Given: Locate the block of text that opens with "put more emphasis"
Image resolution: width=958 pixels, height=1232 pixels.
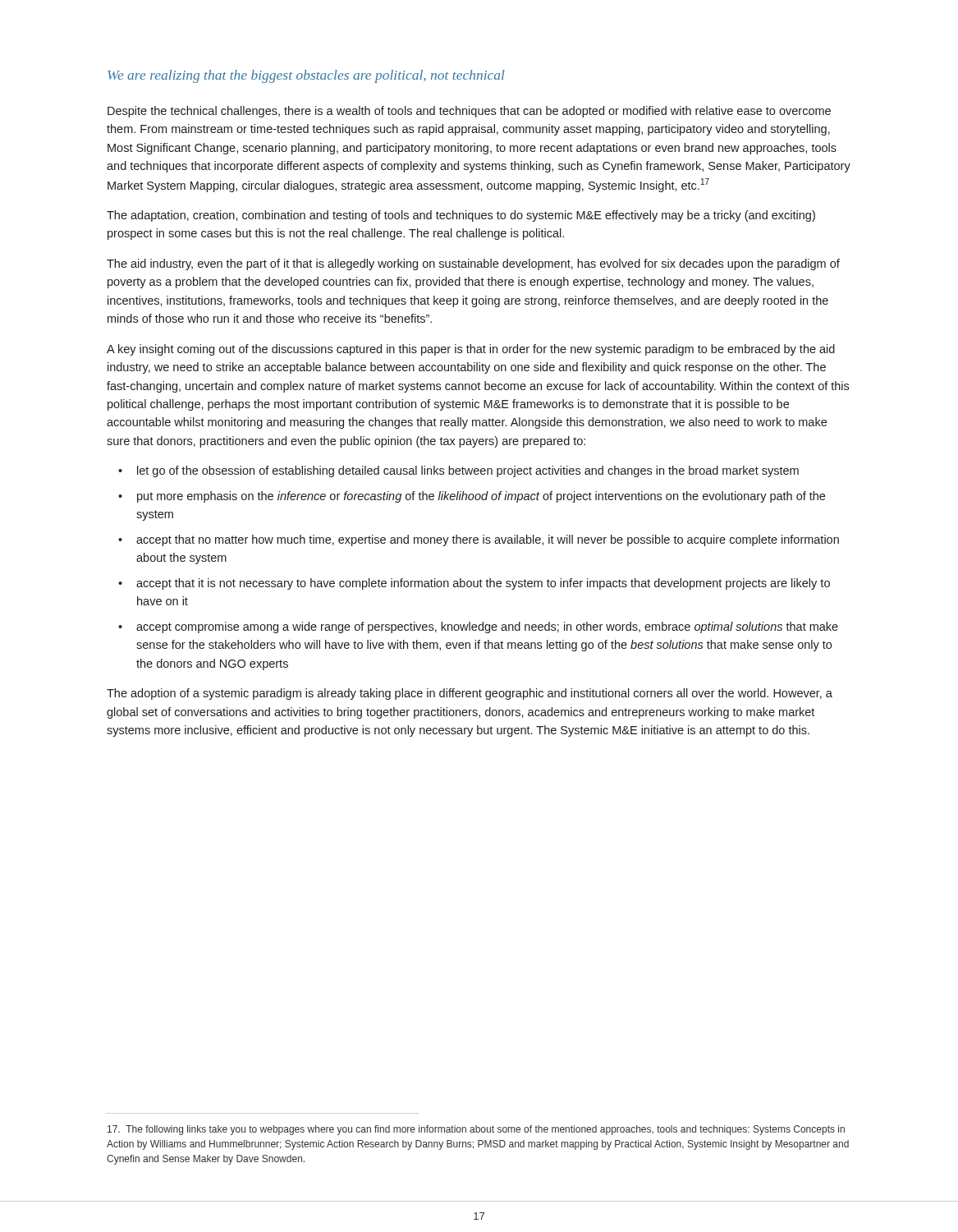Looking at the screenshot, I should point(481,505).
